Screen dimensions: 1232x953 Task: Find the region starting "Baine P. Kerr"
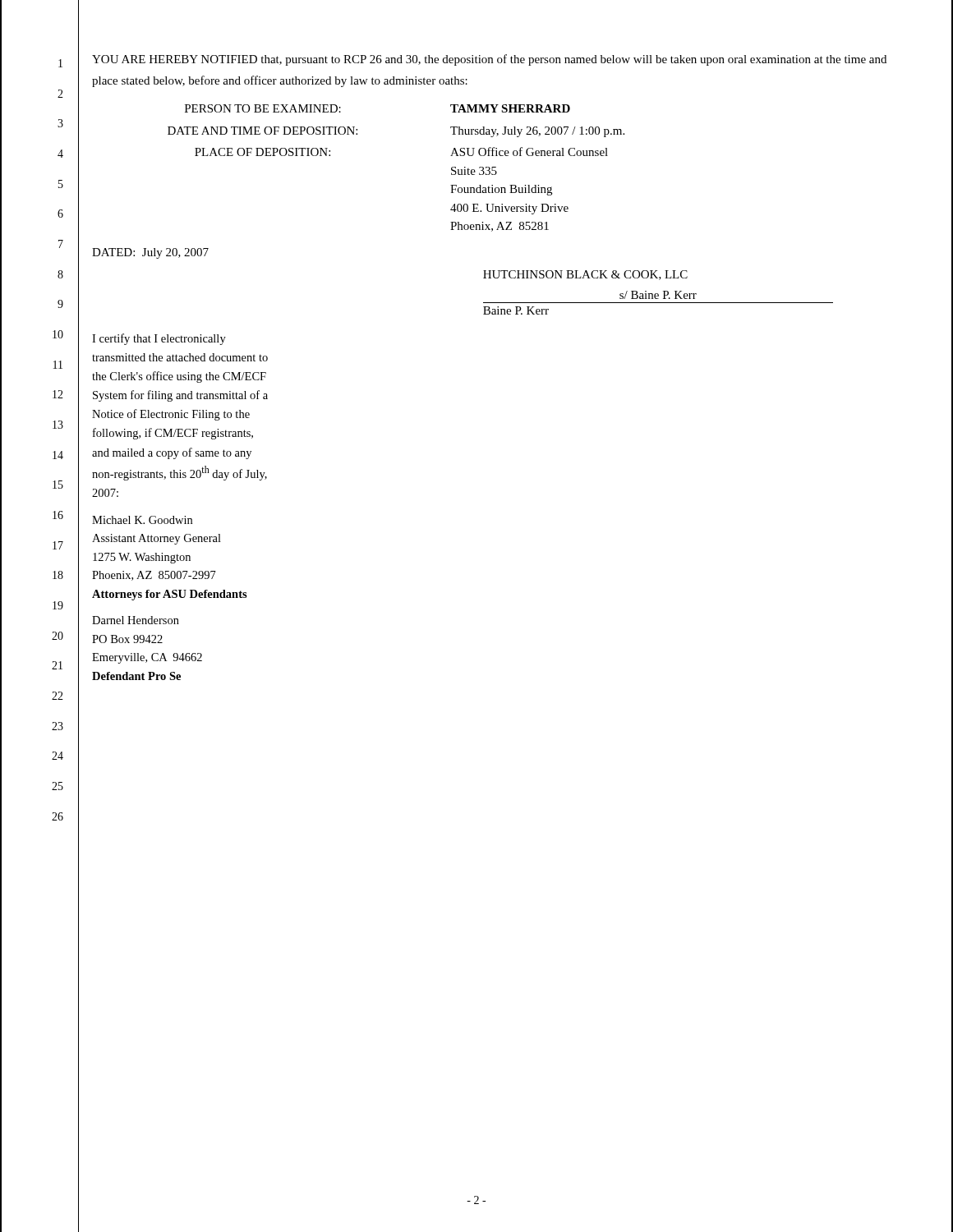516,310
